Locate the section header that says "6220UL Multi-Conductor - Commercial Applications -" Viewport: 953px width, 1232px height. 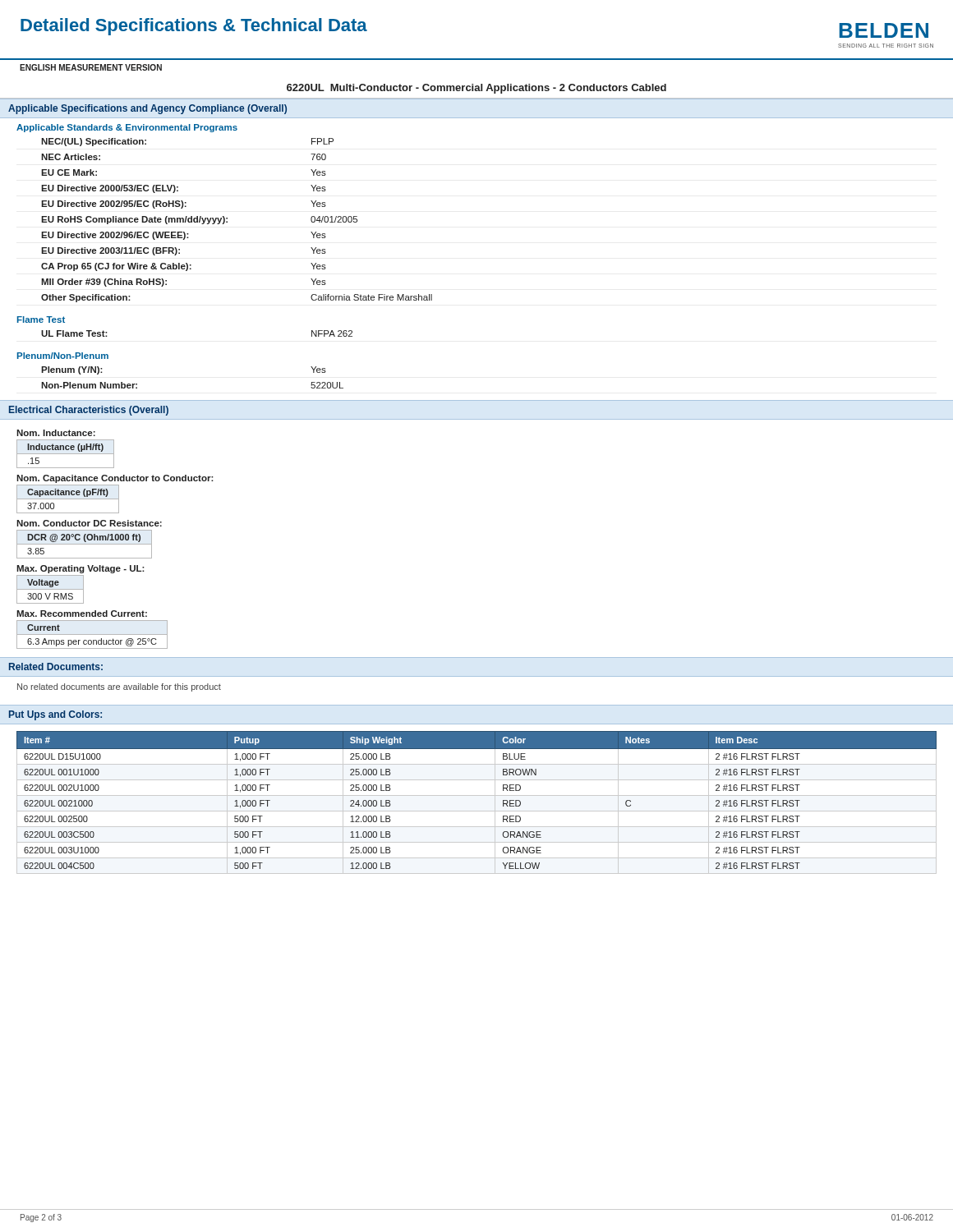point(476,87)
